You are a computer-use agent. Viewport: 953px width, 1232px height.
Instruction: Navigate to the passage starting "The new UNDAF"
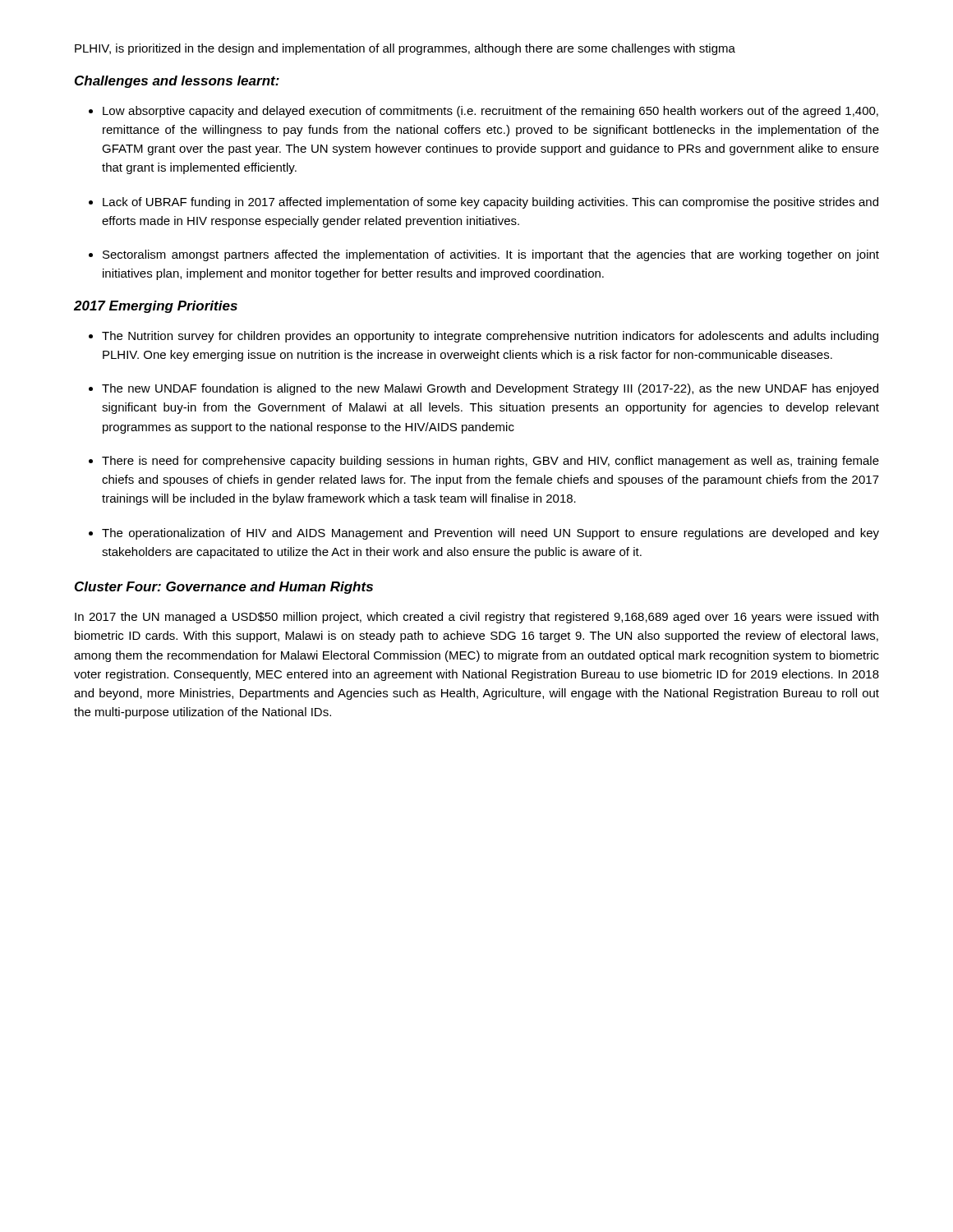pyautogui.click(x=490, y=407)
